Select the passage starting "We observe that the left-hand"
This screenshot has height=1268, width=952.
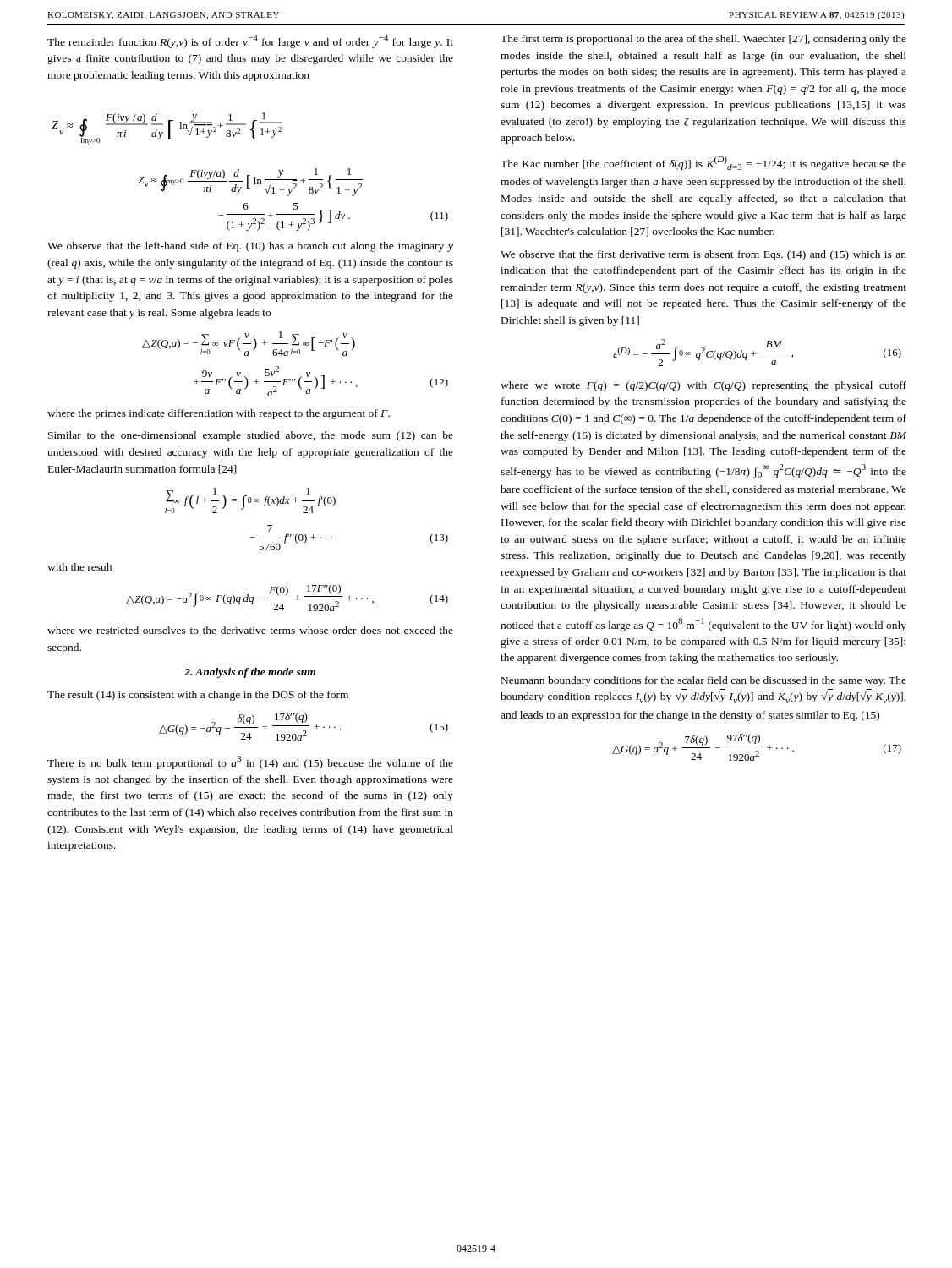click(x=250, y=279)
